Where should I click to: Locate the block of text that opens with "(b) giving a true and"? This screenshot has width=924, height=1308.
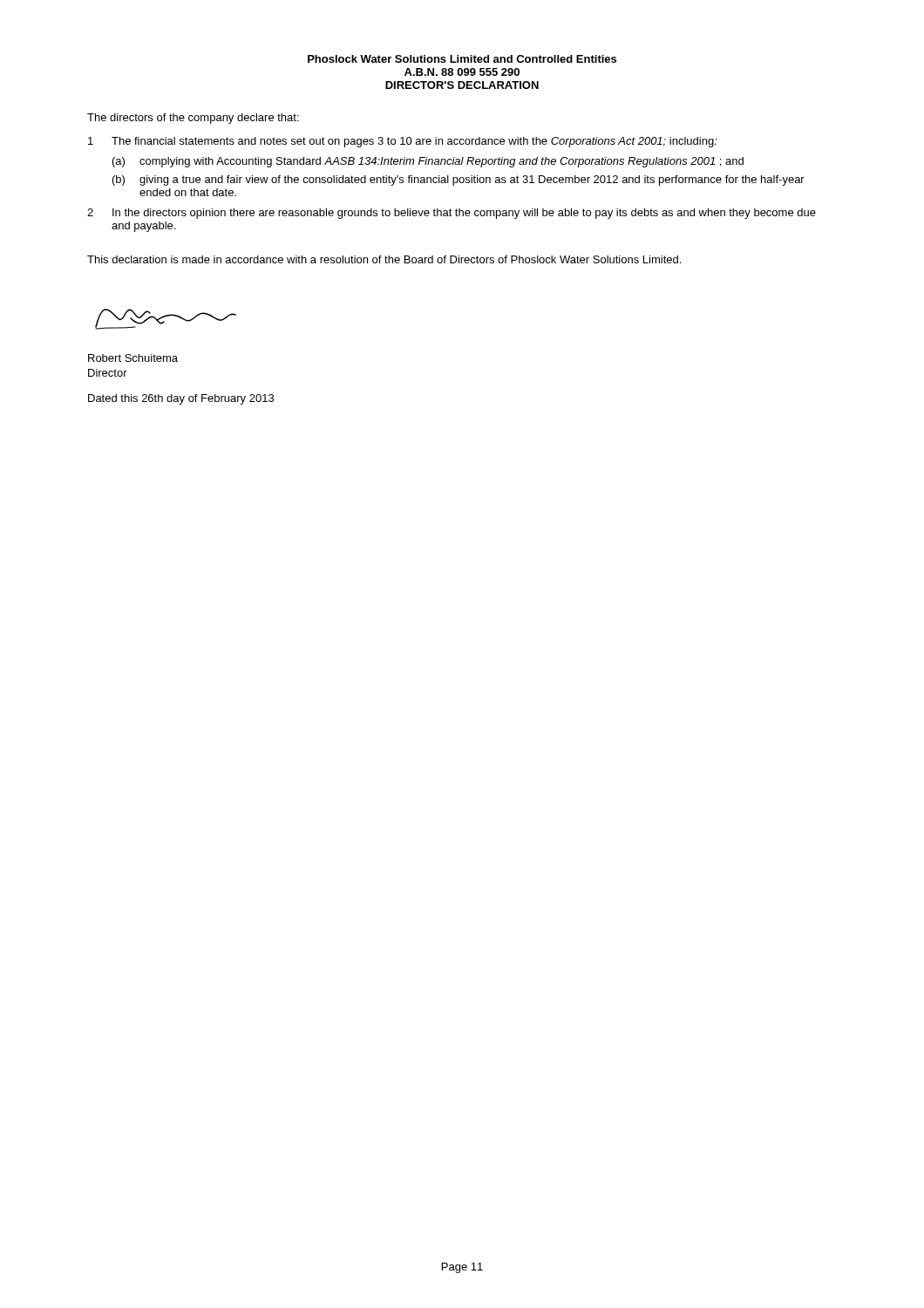pos(474,186)
